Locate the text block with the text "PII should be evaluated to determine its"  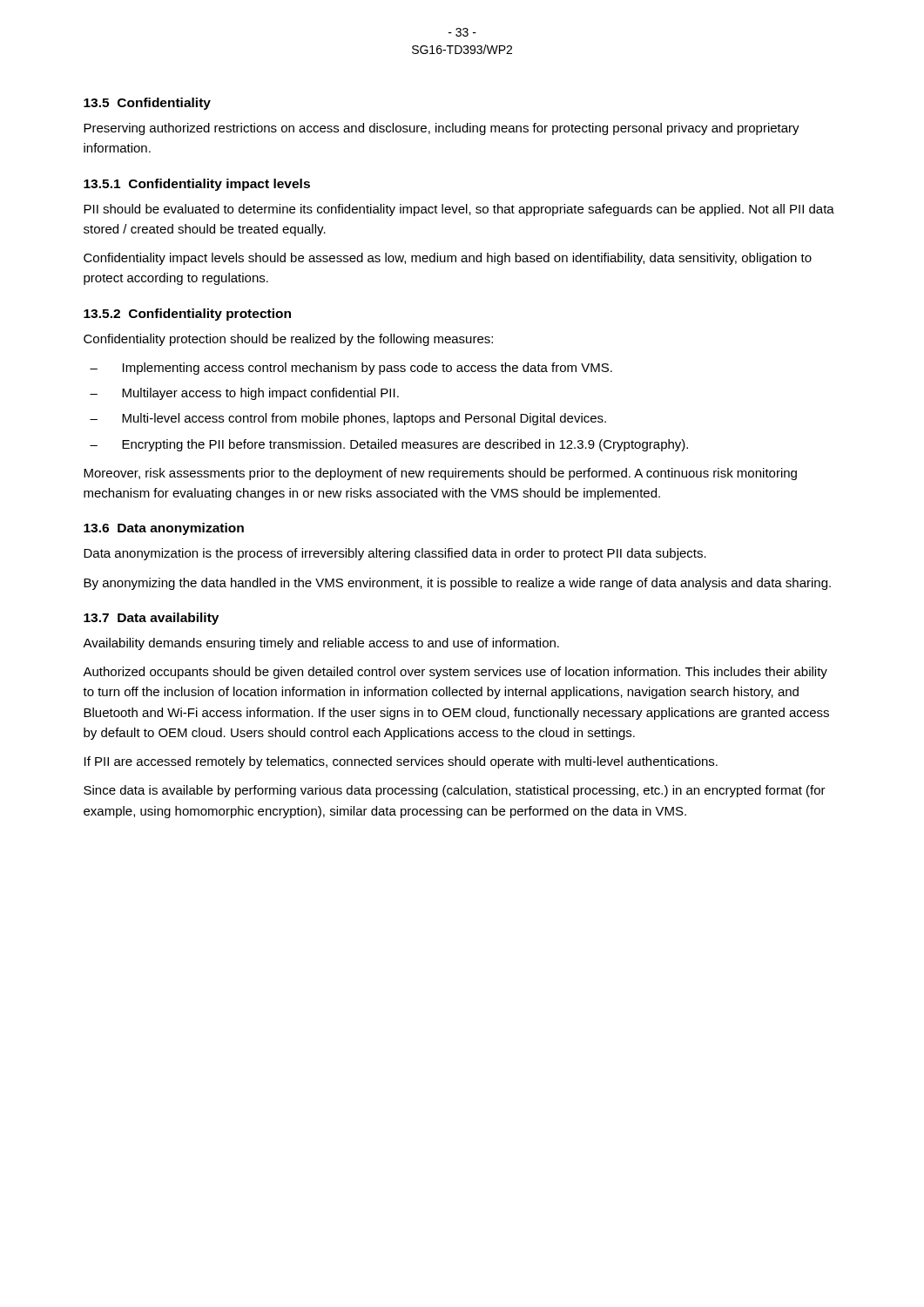tap(459, 219)
